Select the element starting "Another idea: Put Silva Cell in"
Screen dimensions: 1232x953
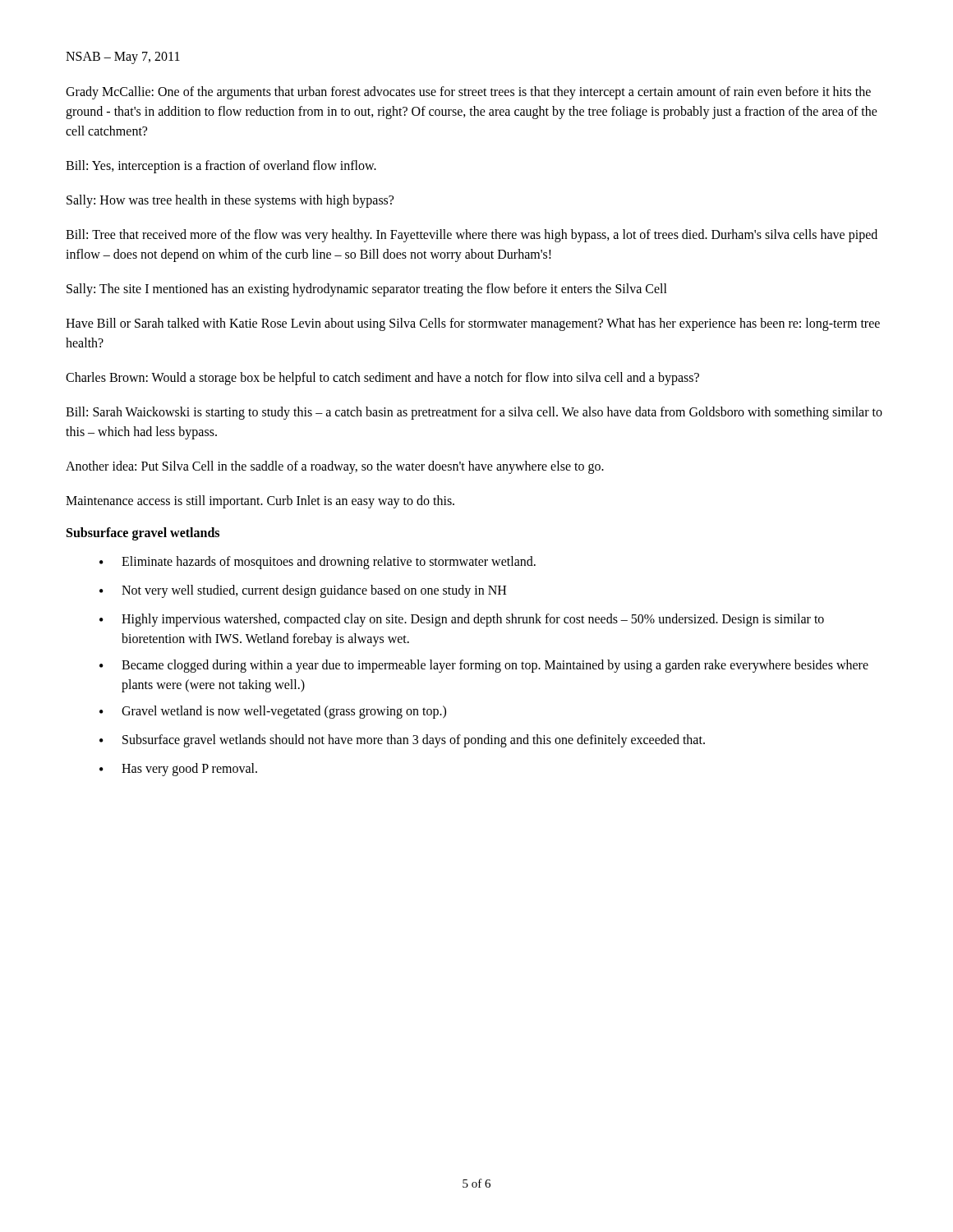[x=335, y=466]
